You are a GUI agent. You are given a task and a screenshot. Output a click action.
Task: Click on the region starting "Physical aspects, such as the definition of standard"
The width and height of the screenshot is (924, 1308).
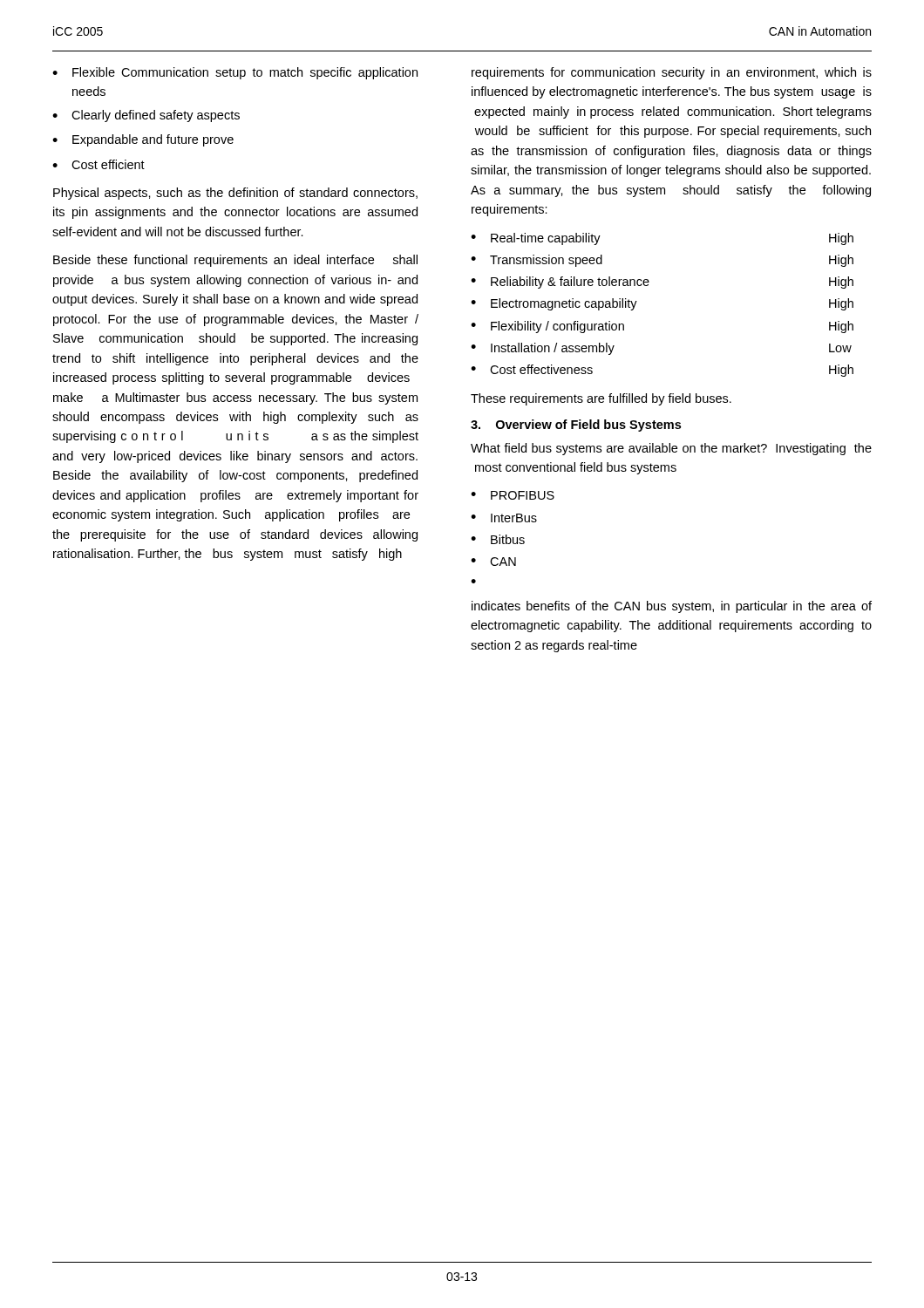[x=235, y=212]
